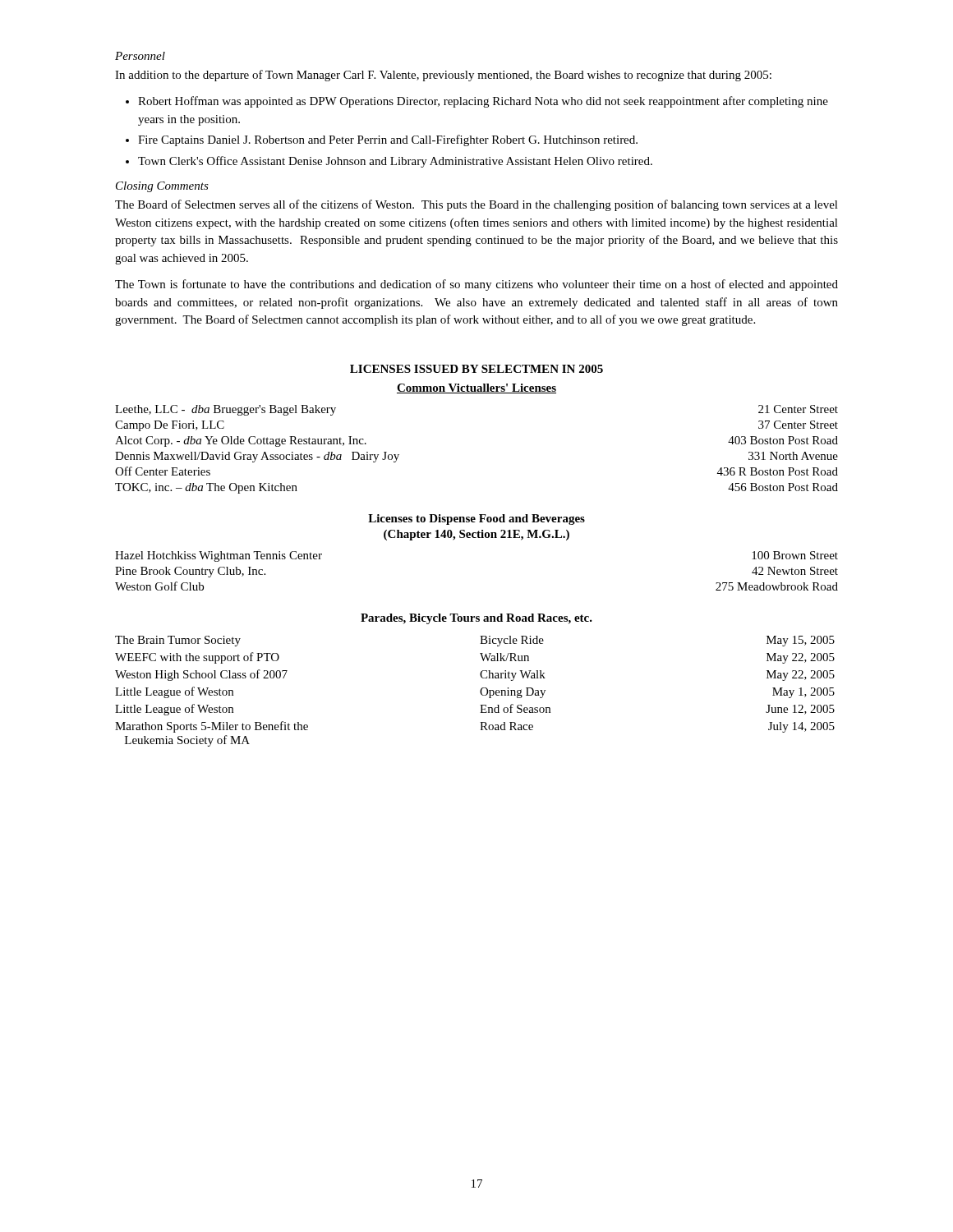Where is the passage that starts "In addition to the departure of"?
The height and width of the screenshot is (1232, 953).
(x=444, y=75)
